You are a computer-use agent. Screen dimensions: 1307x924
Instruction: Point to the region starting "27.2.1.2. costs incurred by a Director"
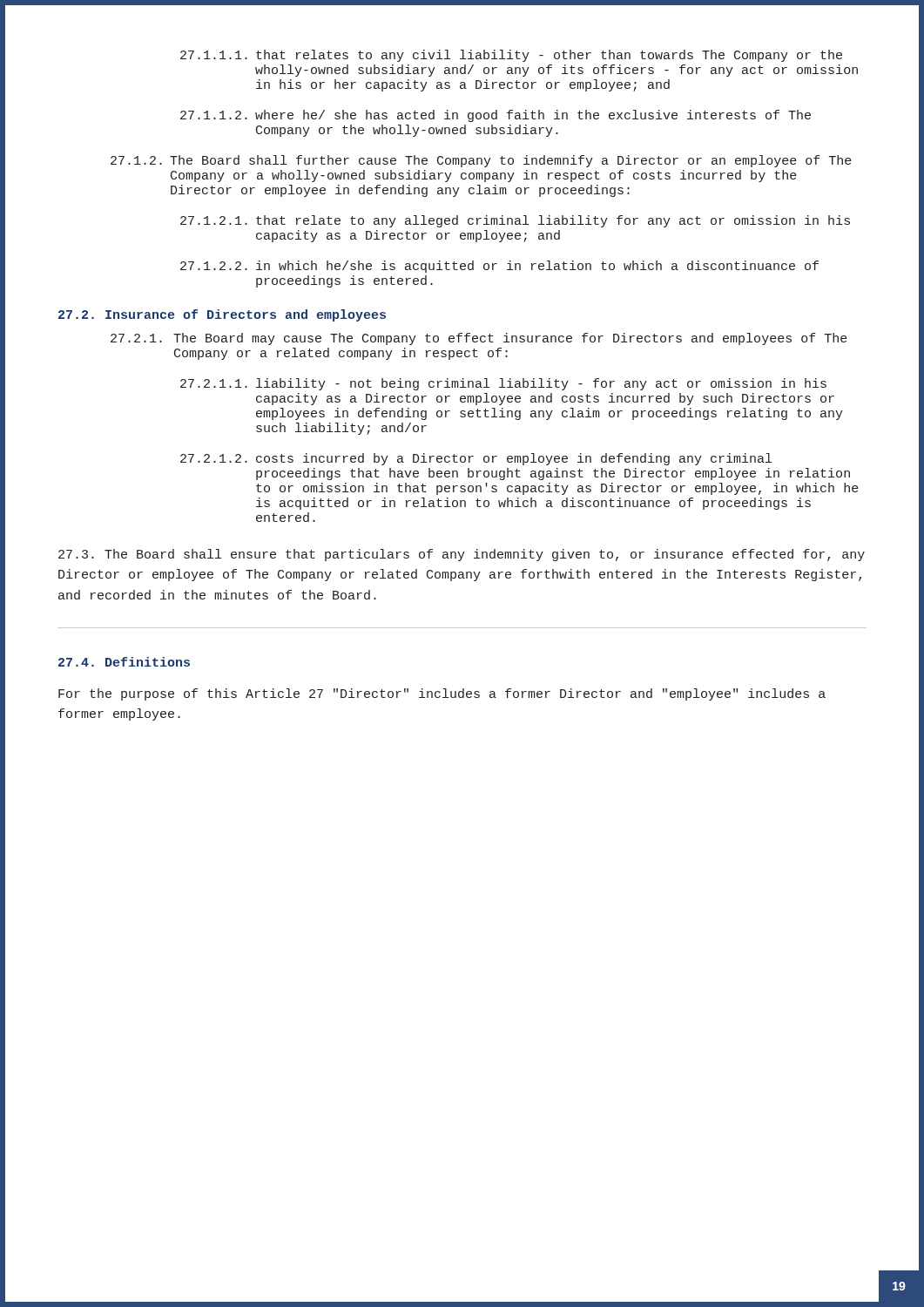523,489
